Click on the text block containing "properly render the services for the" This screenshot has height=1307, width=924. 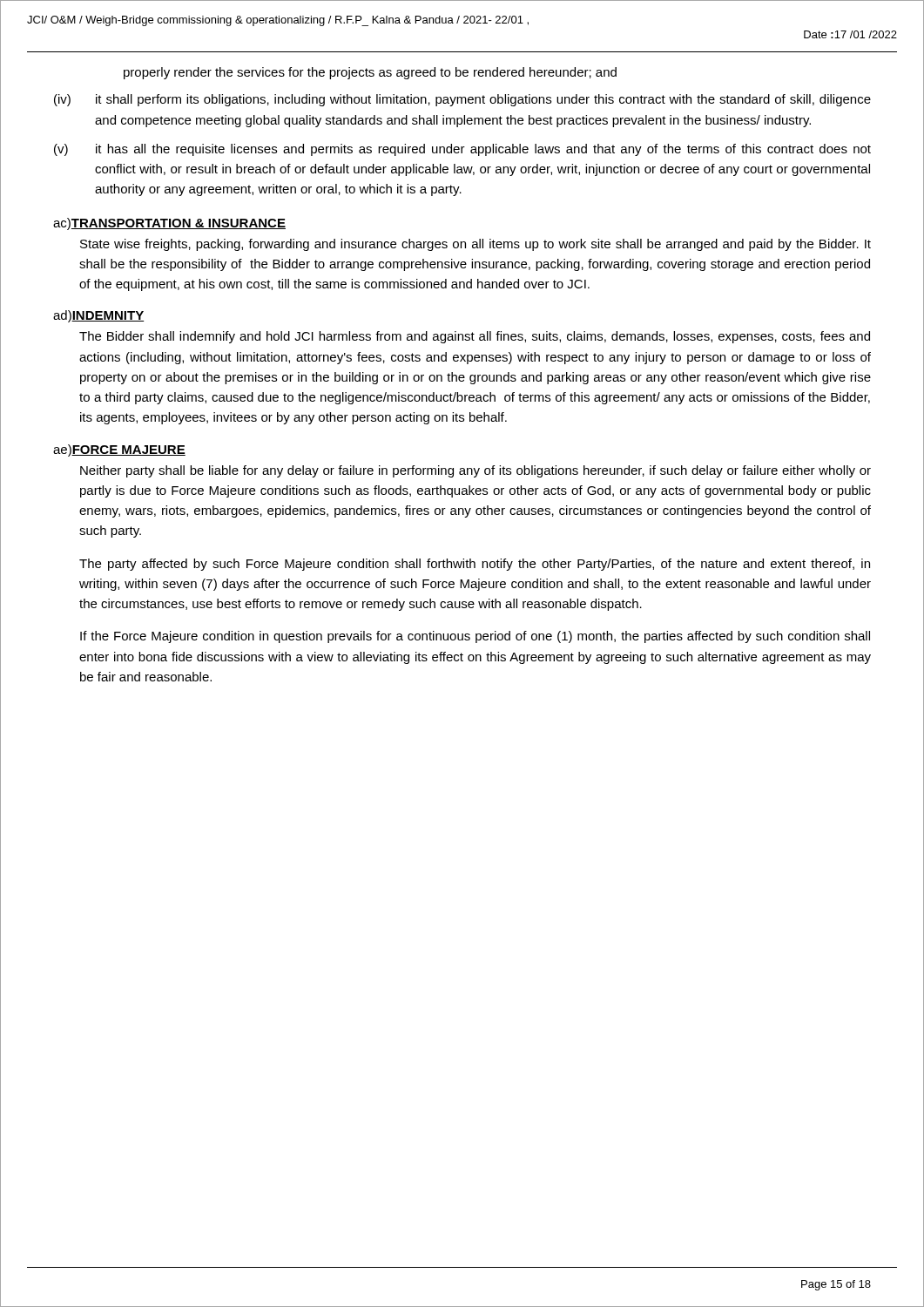pos(370,72)
